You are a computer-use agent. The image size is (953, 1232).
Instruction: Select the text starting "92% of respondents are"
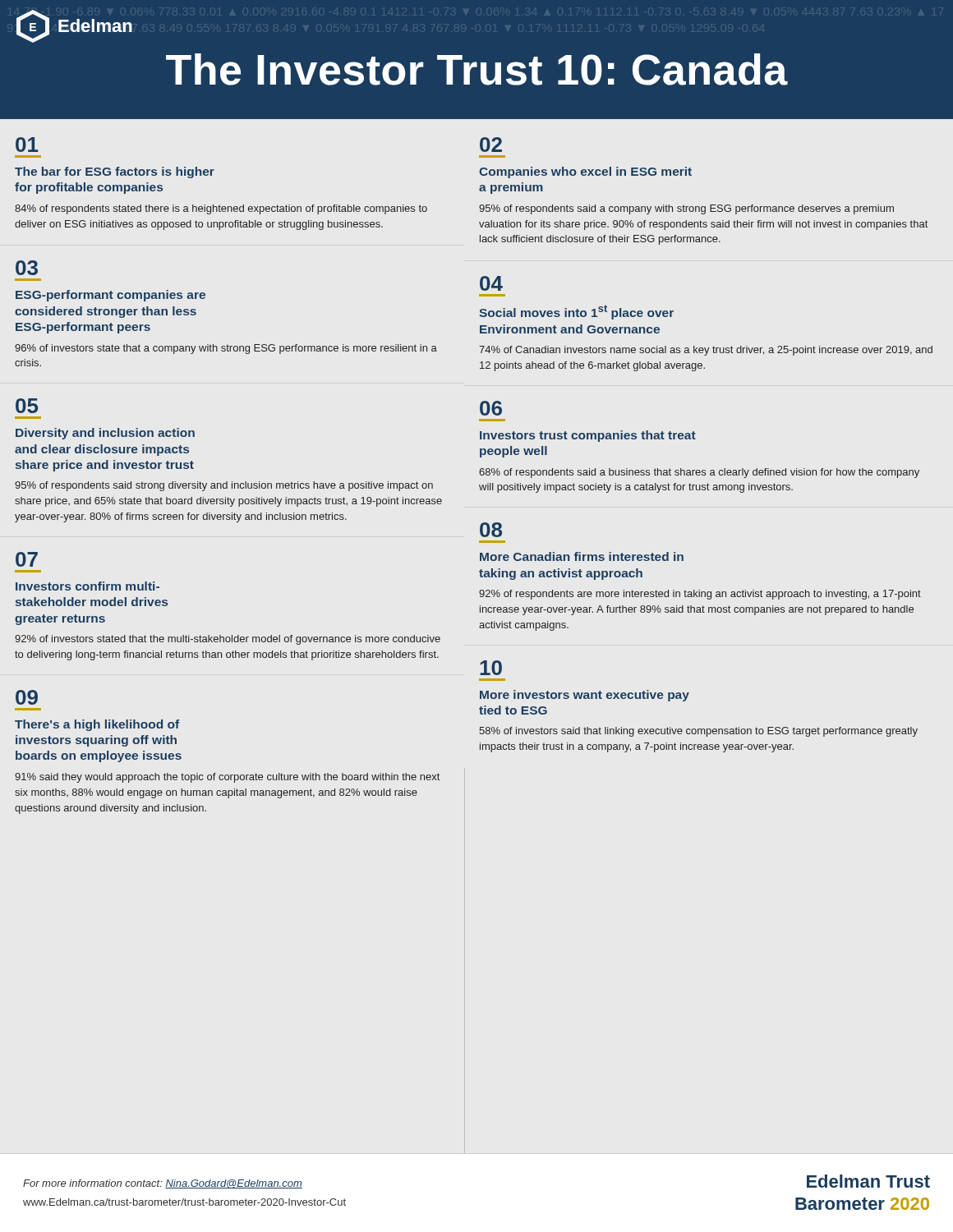click(x=700, y=609)
